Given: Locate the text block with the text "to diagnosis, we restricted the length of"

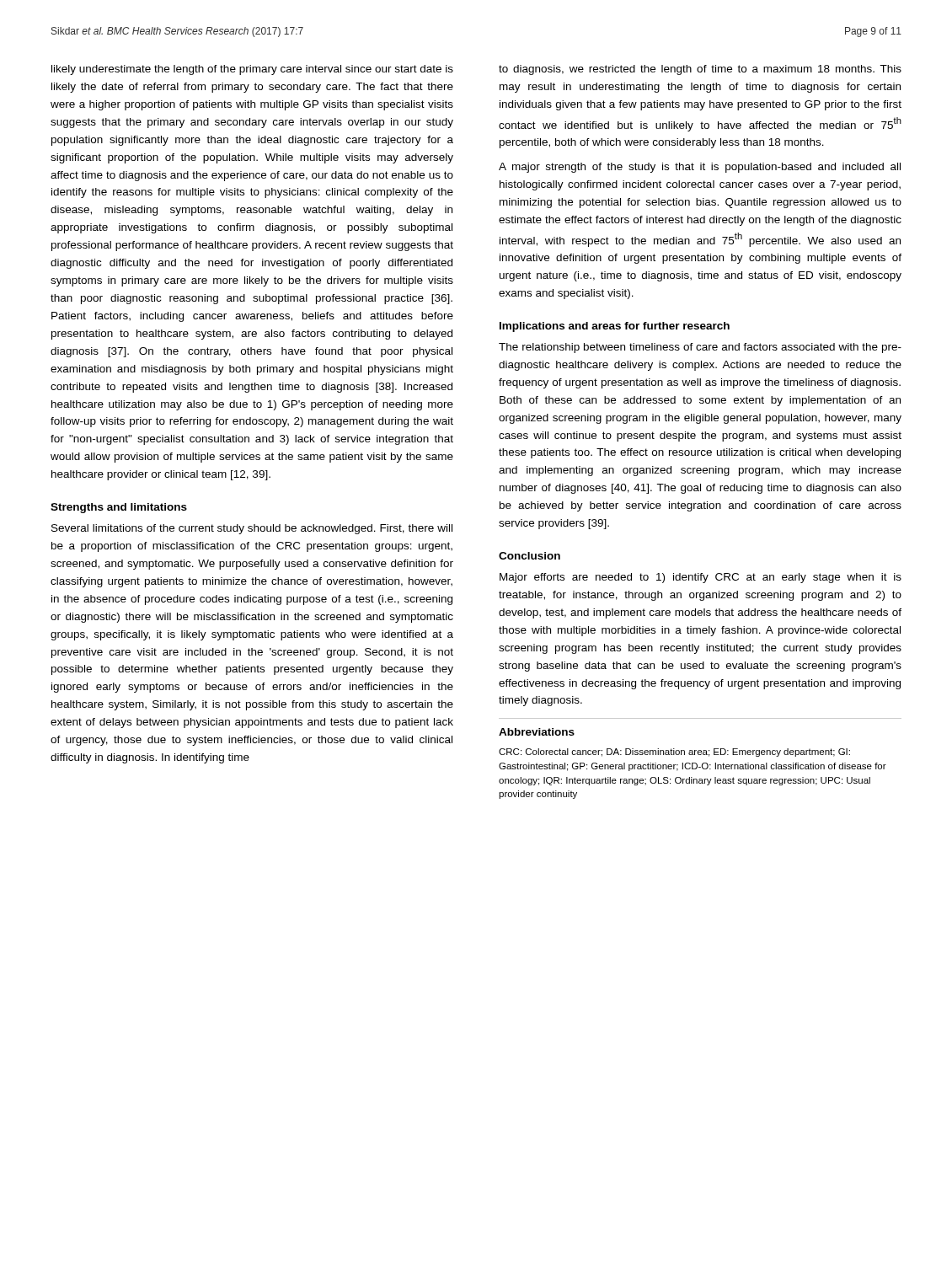Looking at the screenshot, I should click(700, 182).
